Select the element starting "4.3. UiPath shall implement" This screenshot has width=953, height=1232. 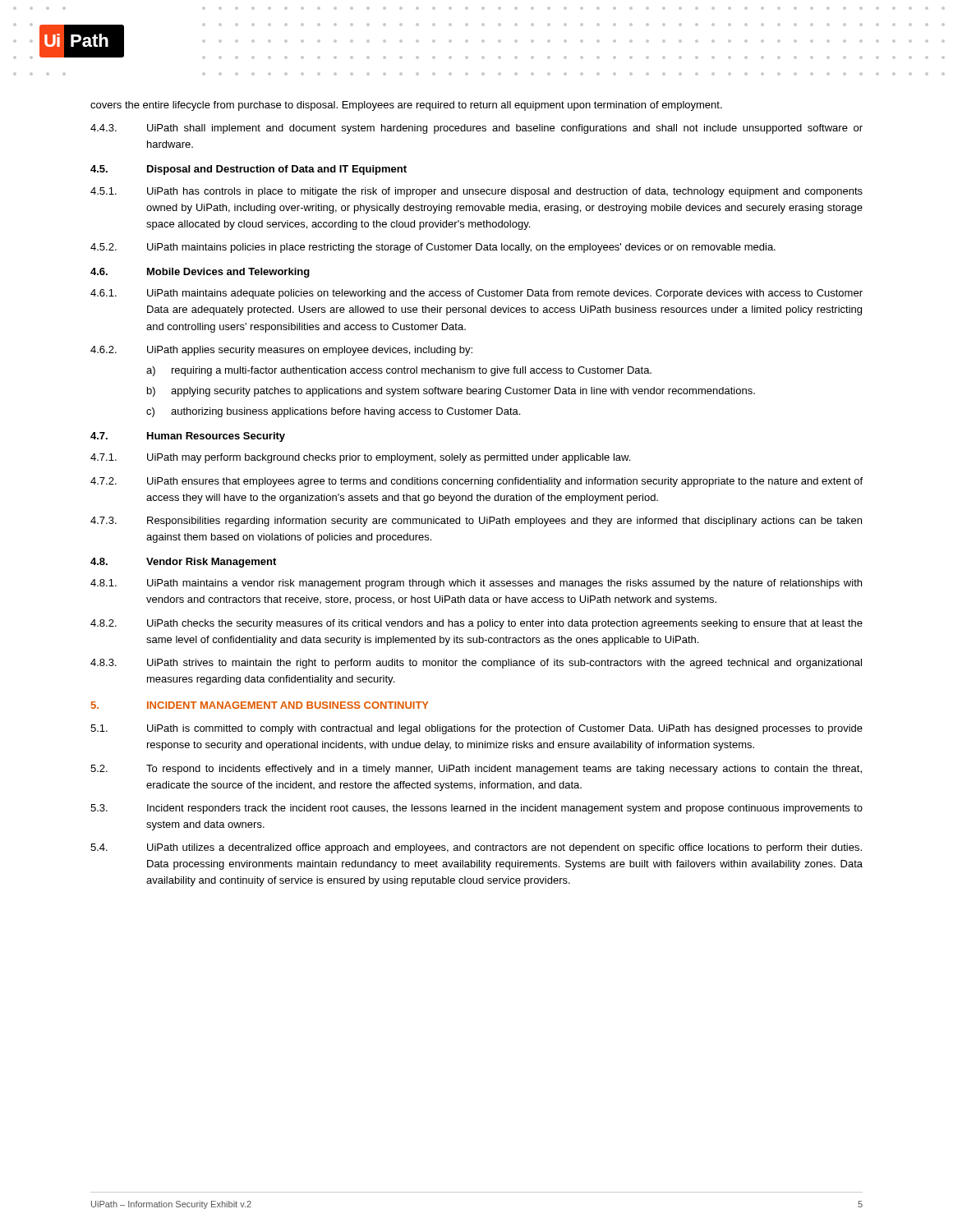coord(476,137)
